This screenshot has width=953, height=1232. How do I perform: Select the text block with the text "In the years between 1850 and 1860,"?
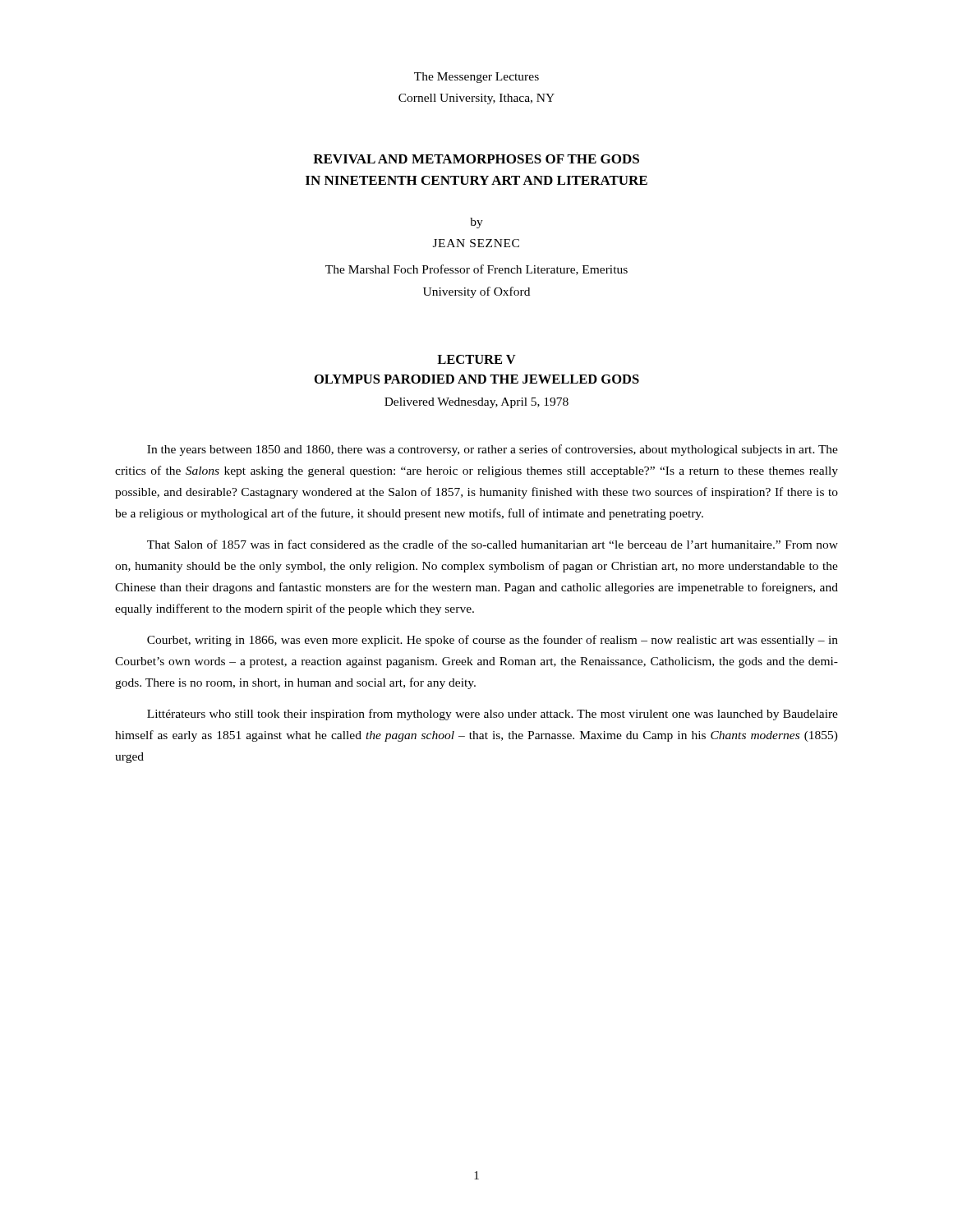click(x=476, y=481)
